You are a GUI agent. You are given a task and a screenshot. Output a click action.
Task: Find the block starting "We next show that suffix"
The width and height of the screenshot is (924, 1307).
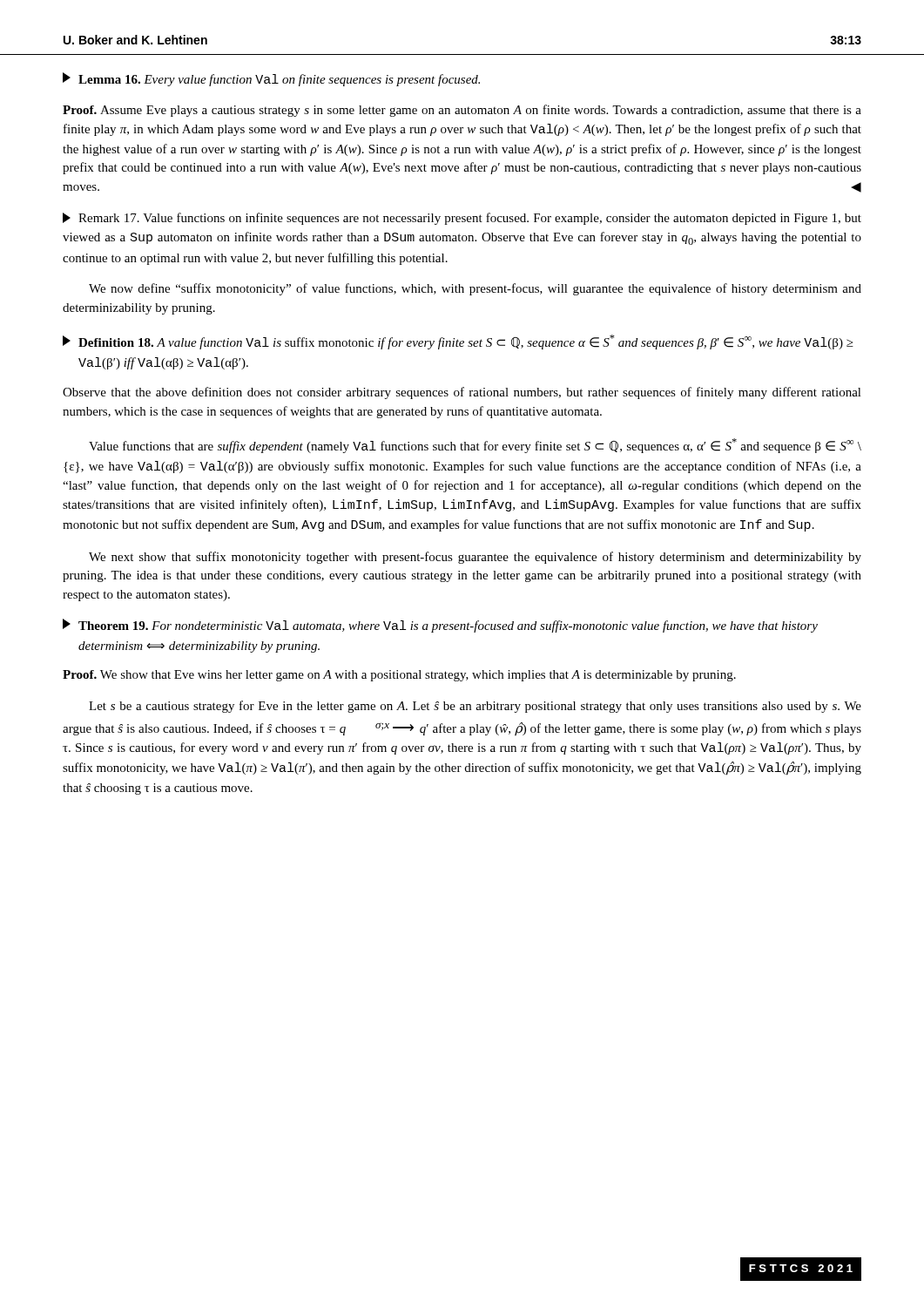(x=462, y=576)
